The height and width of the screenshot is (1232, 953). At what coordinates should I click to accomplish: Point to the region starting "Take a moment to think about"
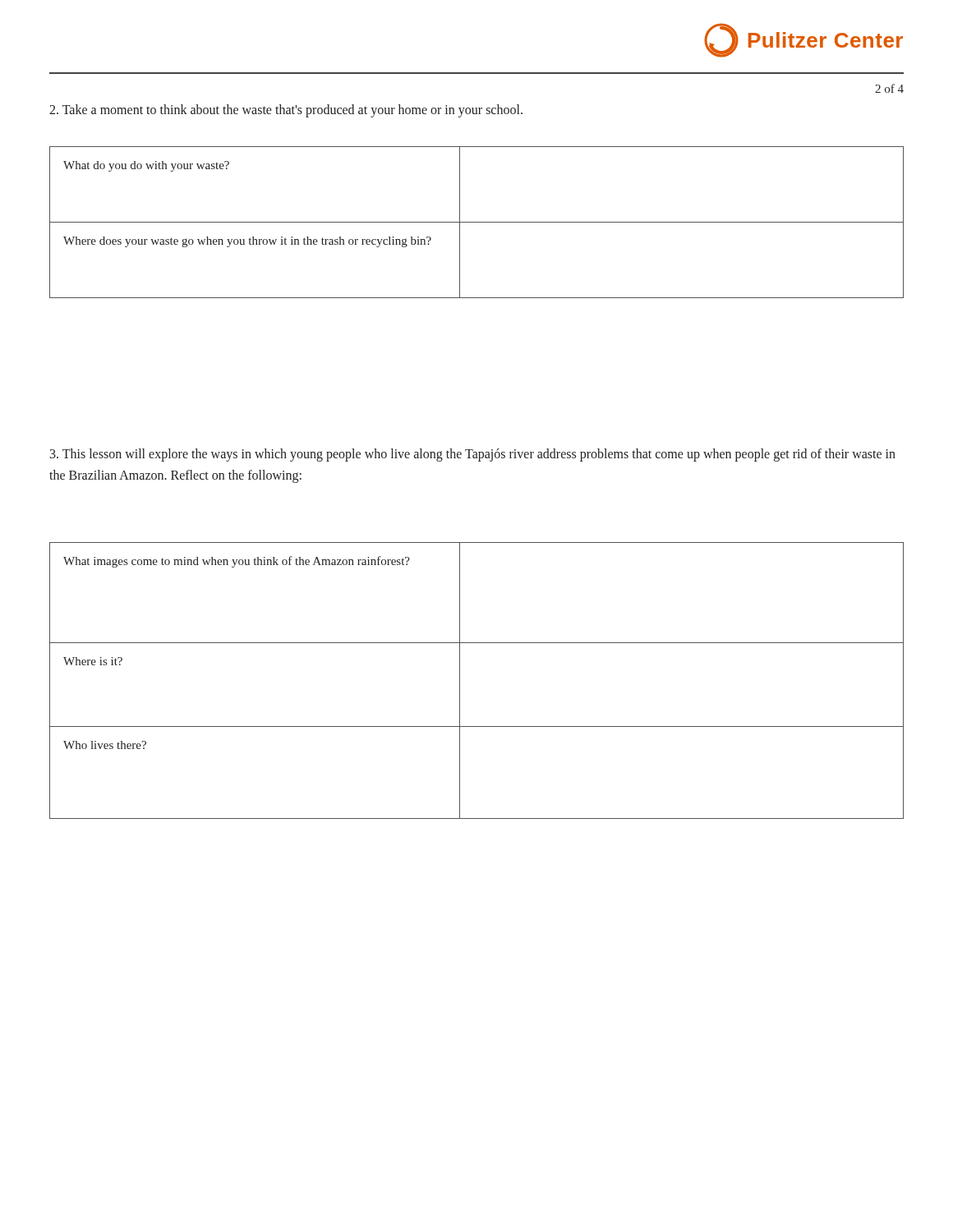point(286,110)
